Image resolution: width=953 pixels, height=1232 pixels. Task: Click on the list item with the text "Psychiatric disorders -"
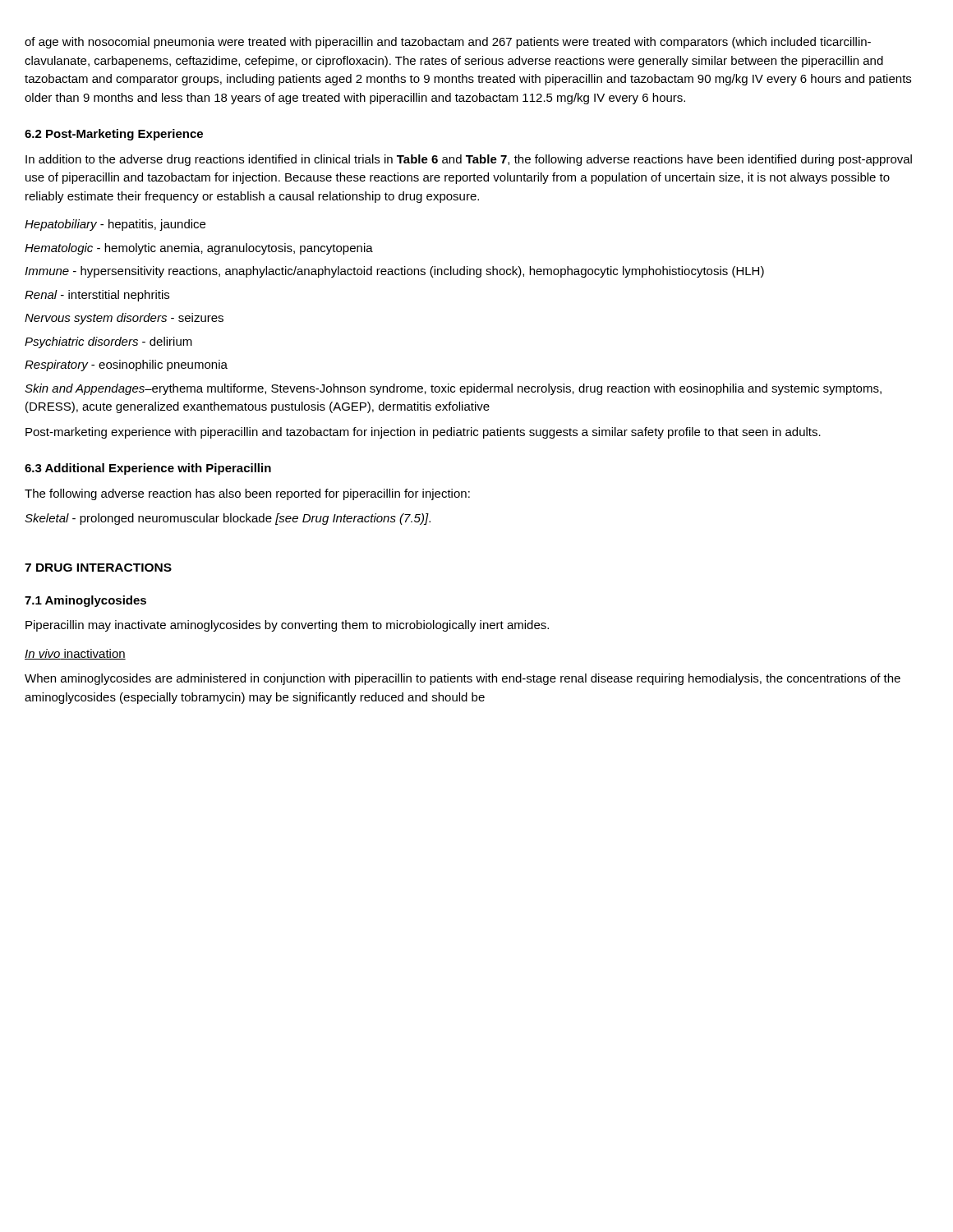pyautogui.click(x=109, y=341)
